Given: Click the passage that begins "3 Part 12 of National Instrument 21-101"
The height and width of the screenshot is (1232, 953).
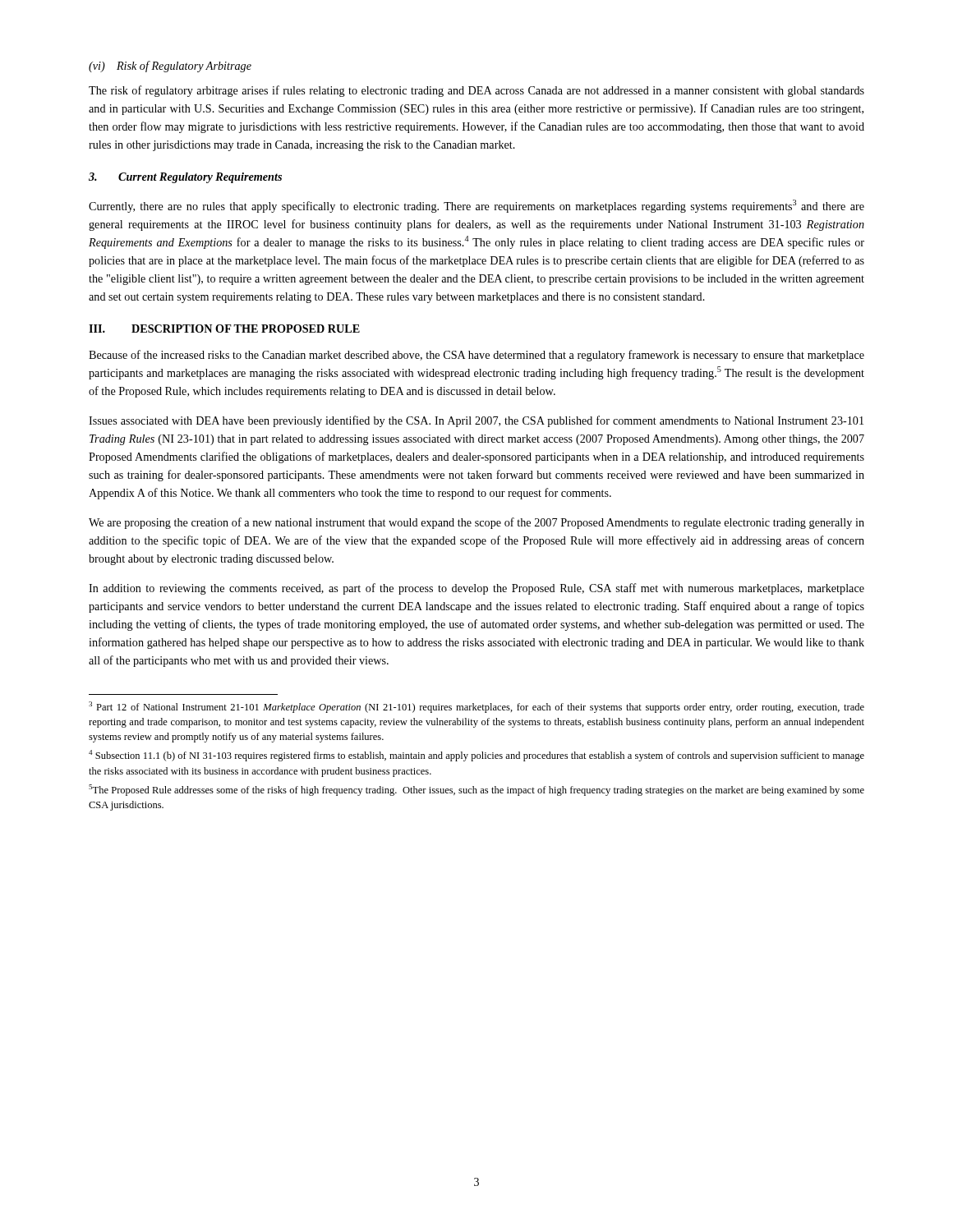Looking at the screenshot, I should [x=476, y=721].
